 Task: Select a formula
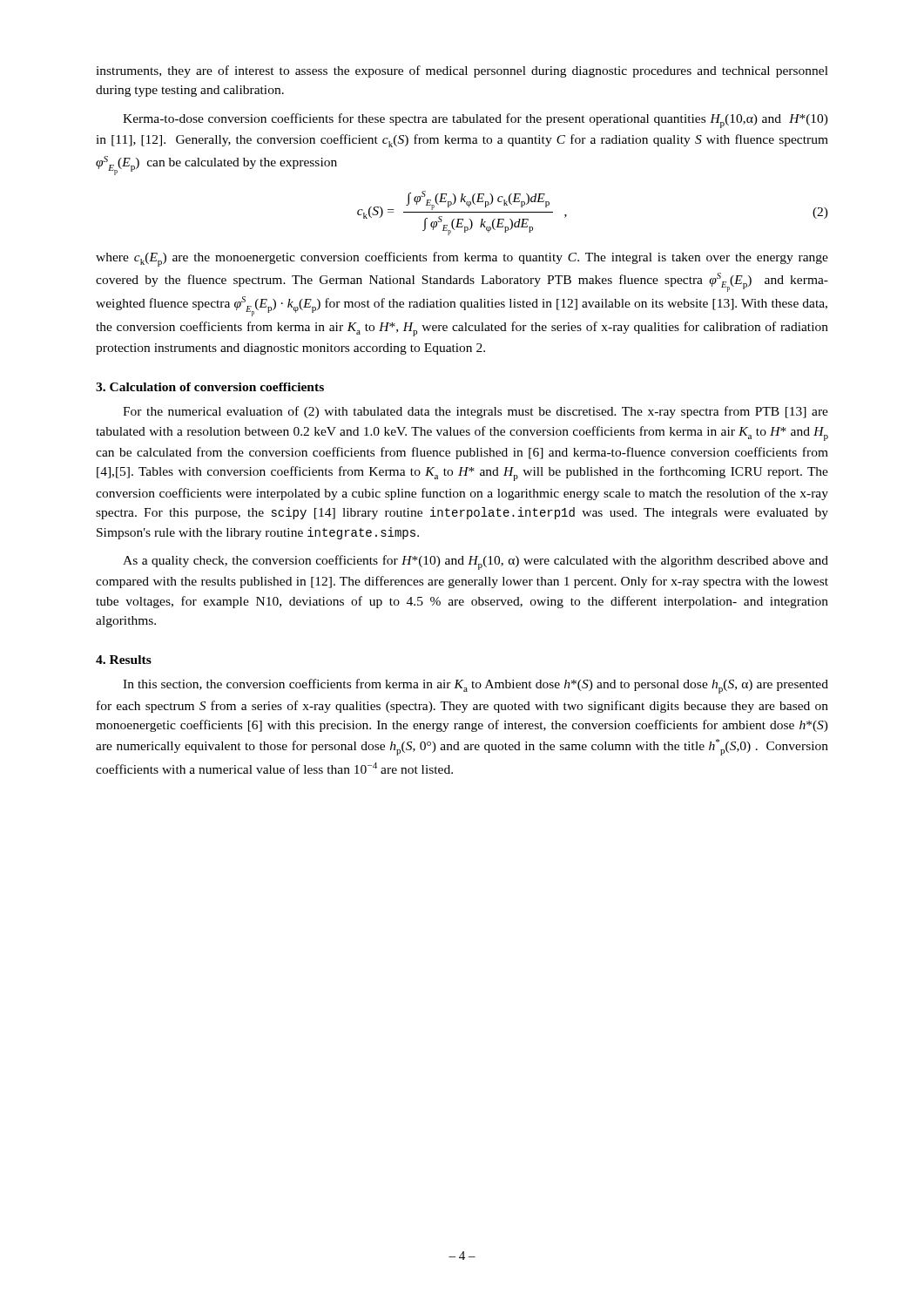click(462, 212)
